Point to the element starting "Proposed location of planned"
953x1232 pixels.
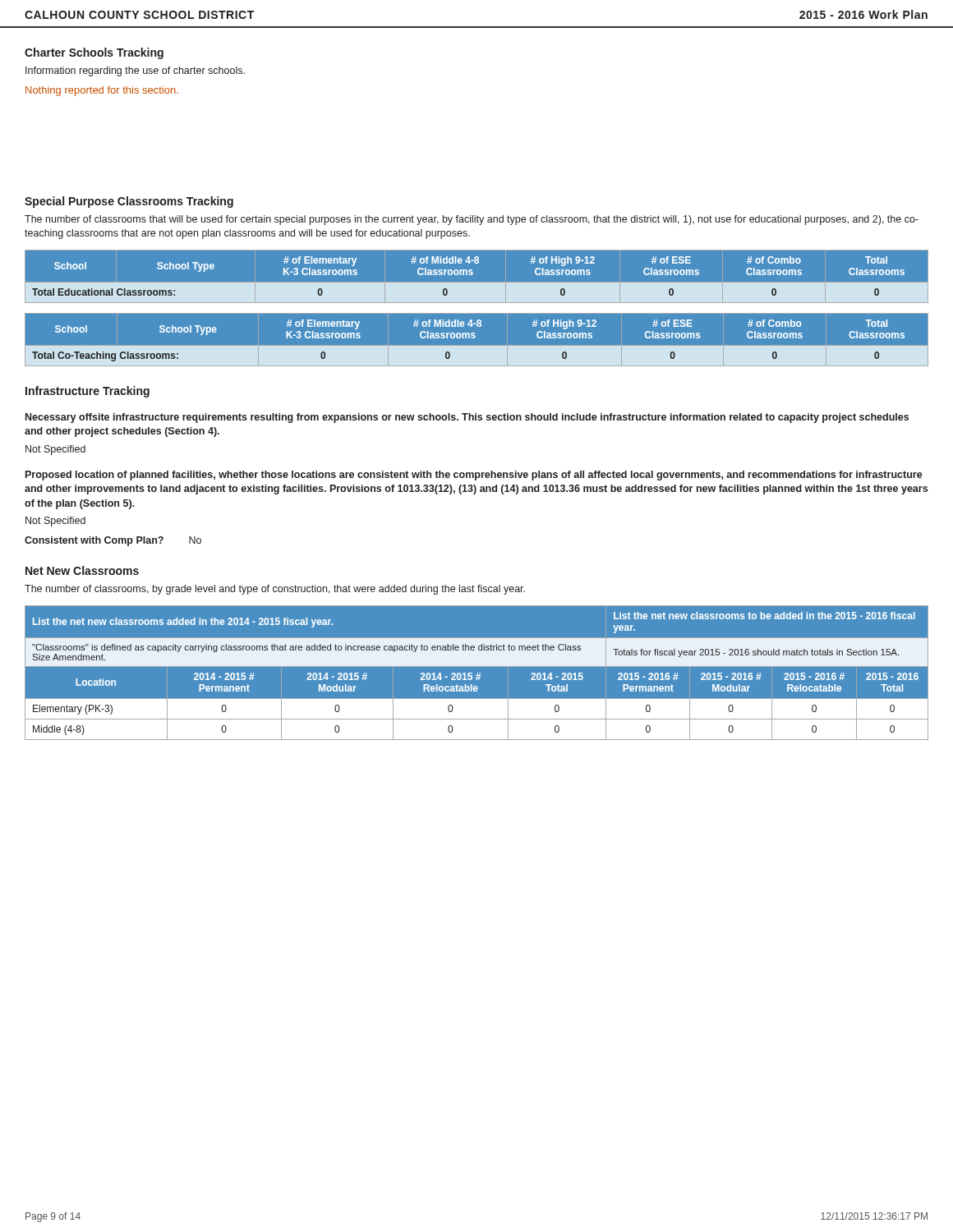pyautogui.click(x=476, y=489)
